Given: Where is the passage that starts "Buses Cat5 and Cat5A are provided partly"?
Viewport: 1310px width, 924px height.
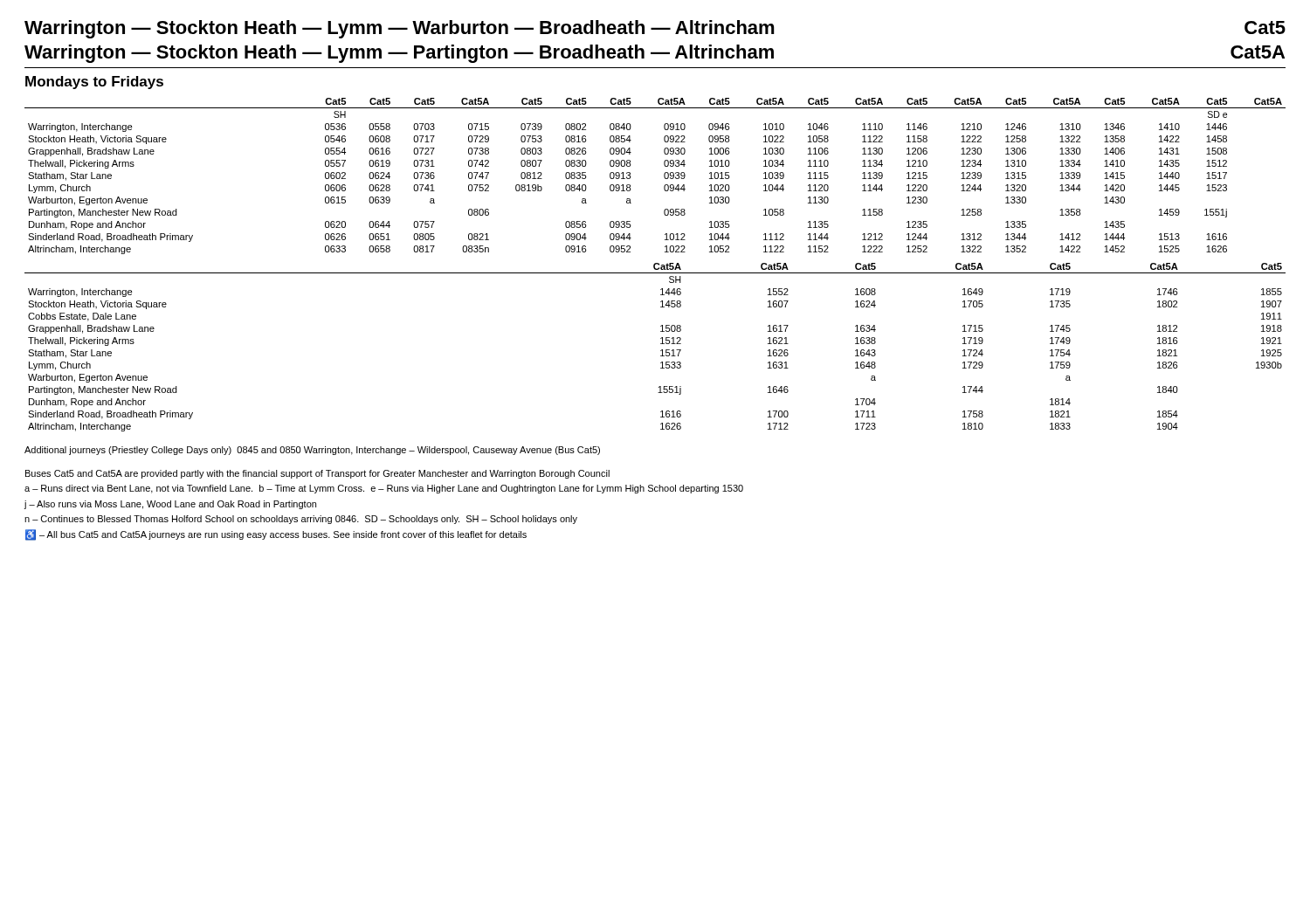Looking at the screenshot, I should pos(317,473).
